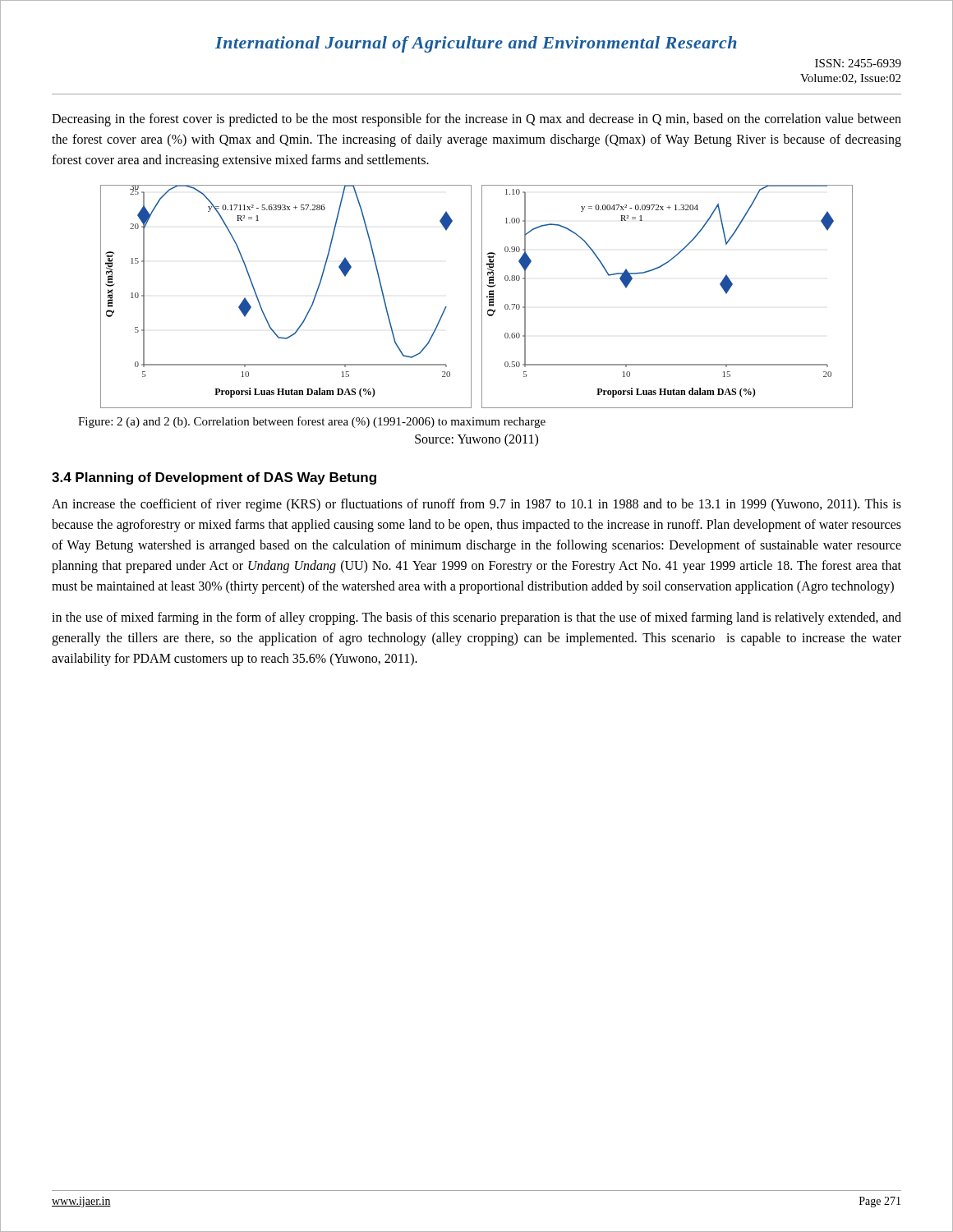This screenshot has height=1232, width=953.
Task: Find the text block that says "Decreasing in the forest cover is"
Action: pyautogui.click(x=476, y=139)
